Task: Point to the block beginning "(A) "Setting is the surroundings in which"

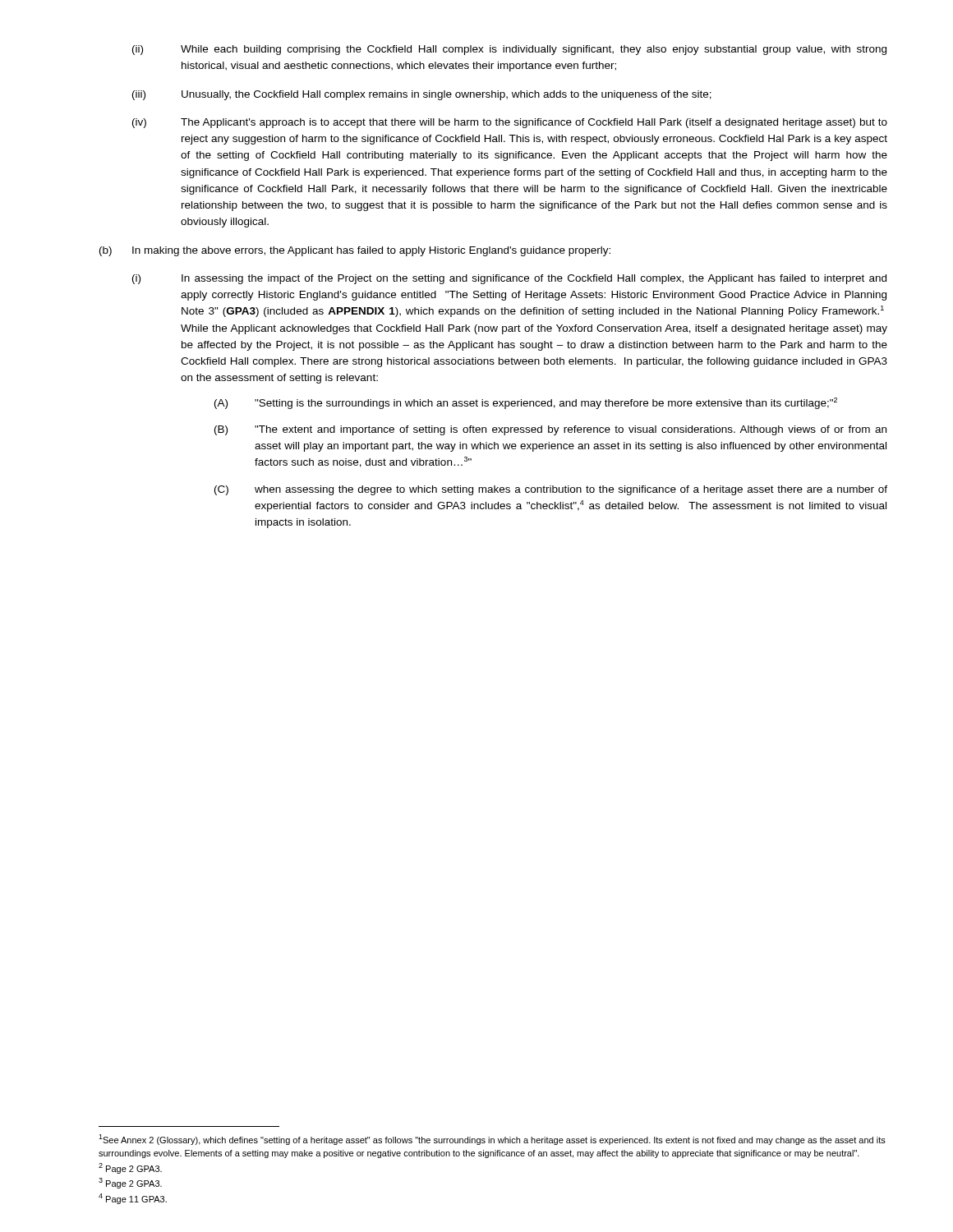Action: 550,403
